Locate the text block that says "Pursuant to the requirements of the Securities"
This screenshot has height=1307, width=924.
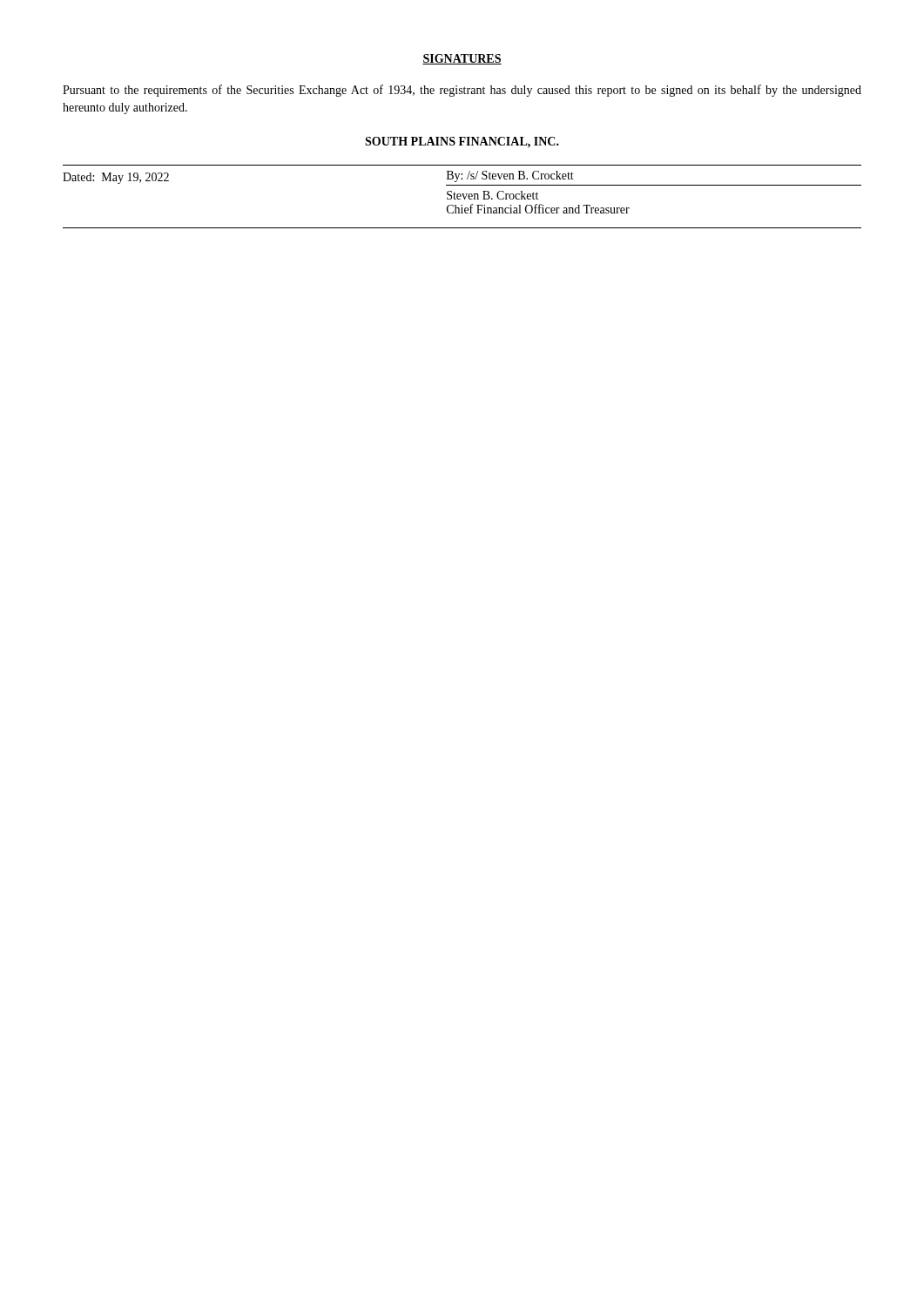coord(462,99)
